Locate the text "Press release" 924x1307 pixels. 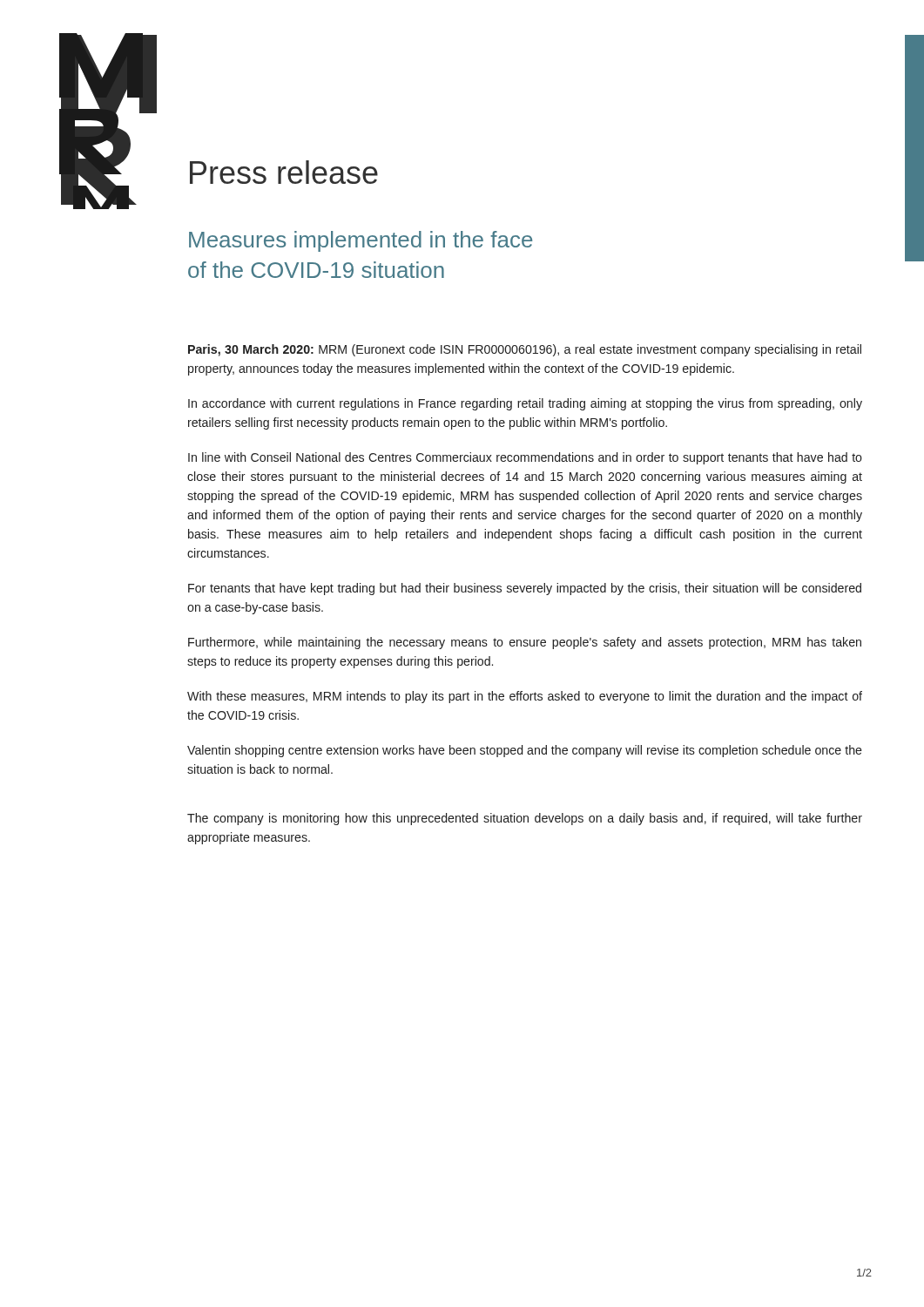(x=283, y=173)
